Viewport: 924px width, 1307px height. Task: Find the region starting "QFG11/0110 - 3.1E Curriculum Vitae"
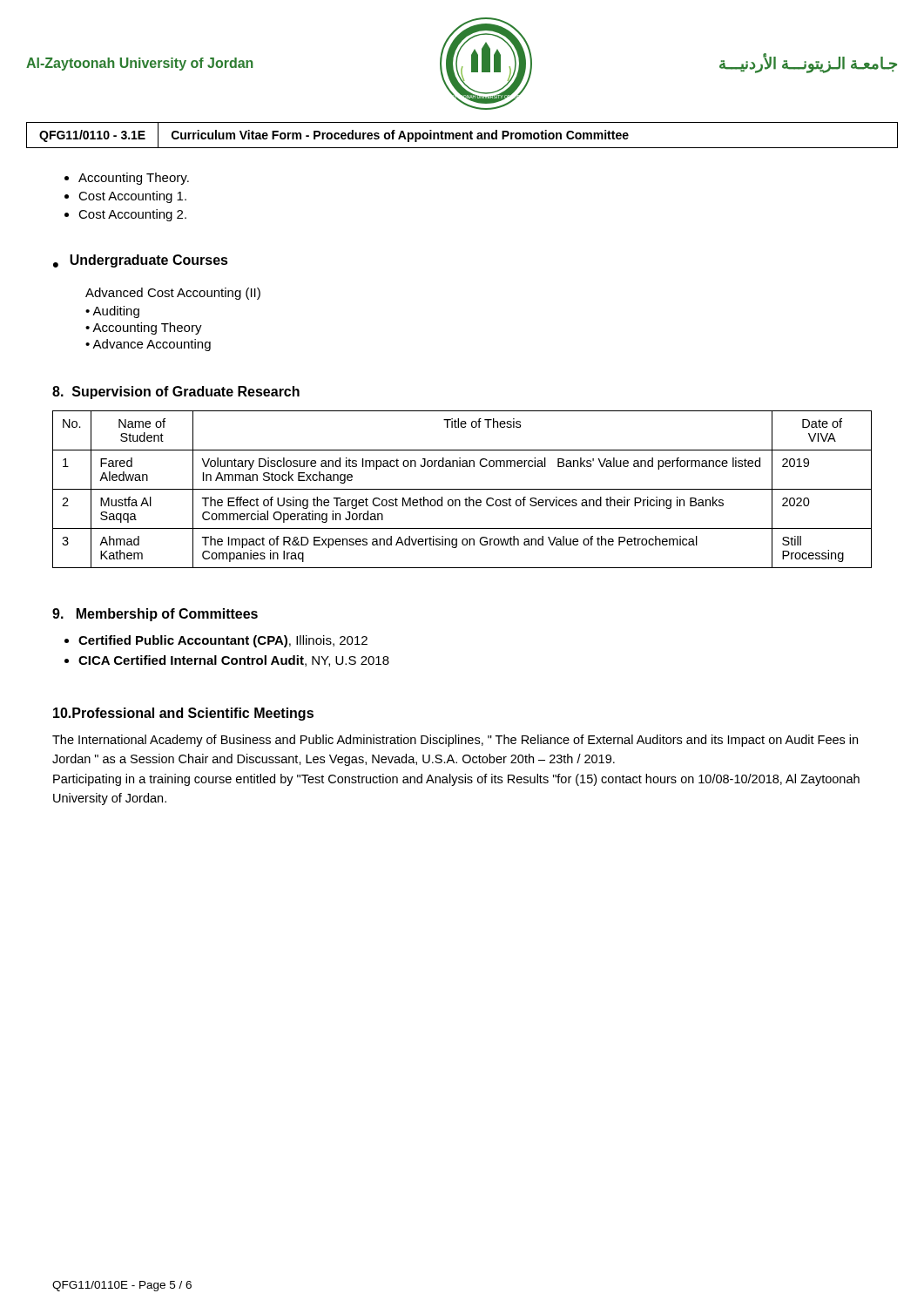click(334, 135)
